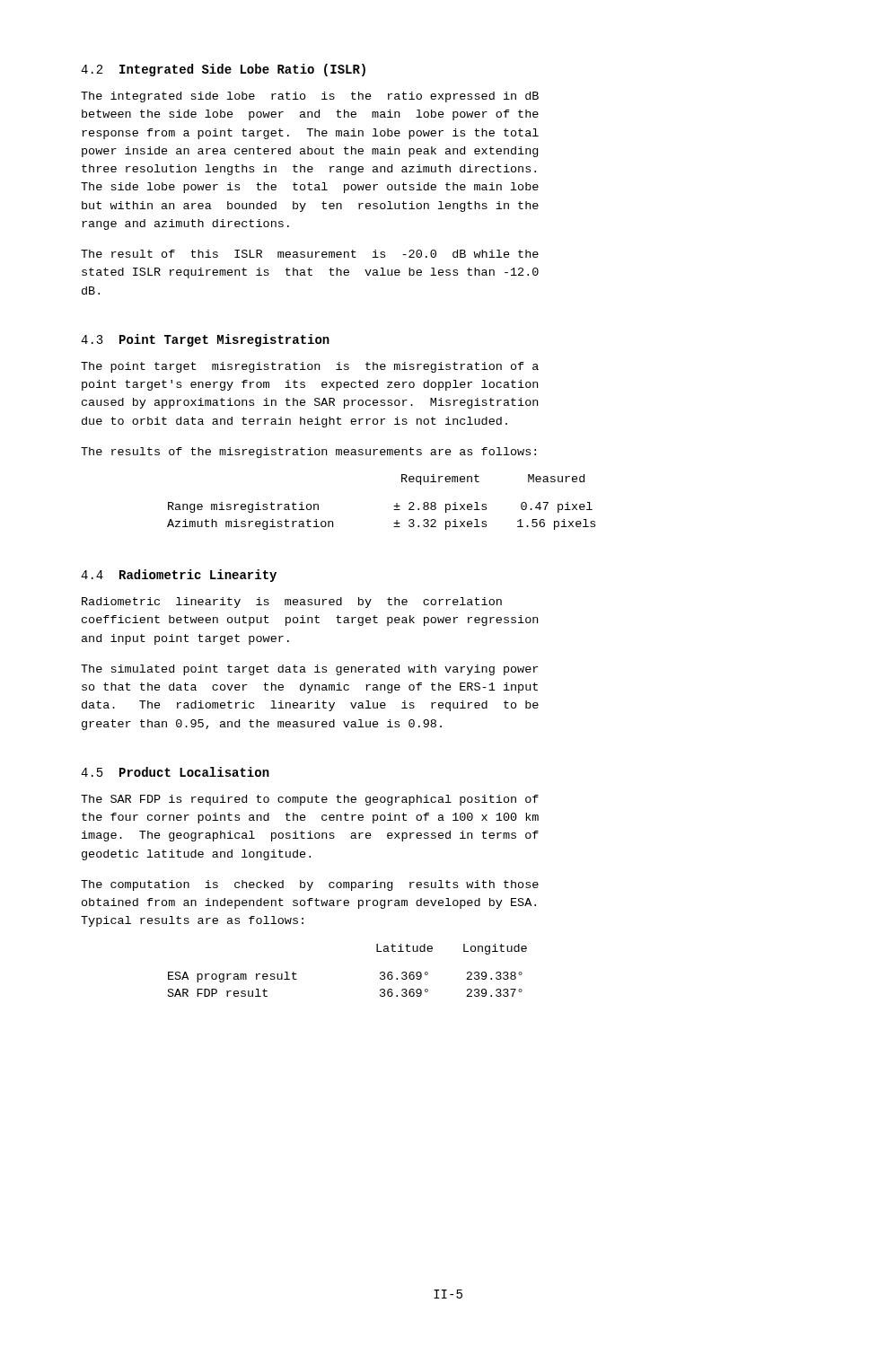The image size is (896, 1347).
Task: Locate the text block starting "The result of this ISLR measurement is -20.0"
Action: 310,273
